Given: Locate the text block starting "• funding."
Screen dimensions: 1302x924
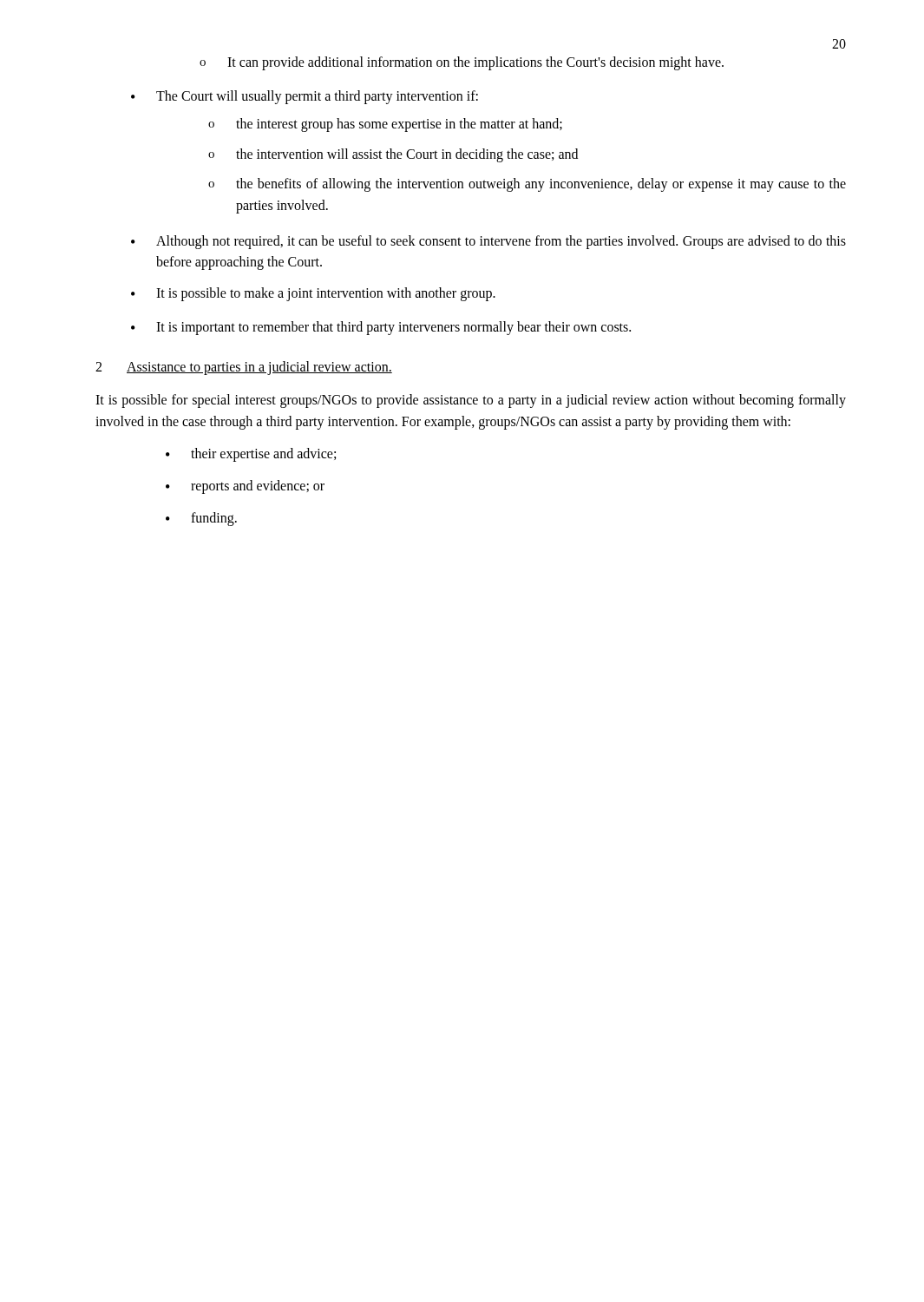Looking at the screenshot, I should pos(201,519).
